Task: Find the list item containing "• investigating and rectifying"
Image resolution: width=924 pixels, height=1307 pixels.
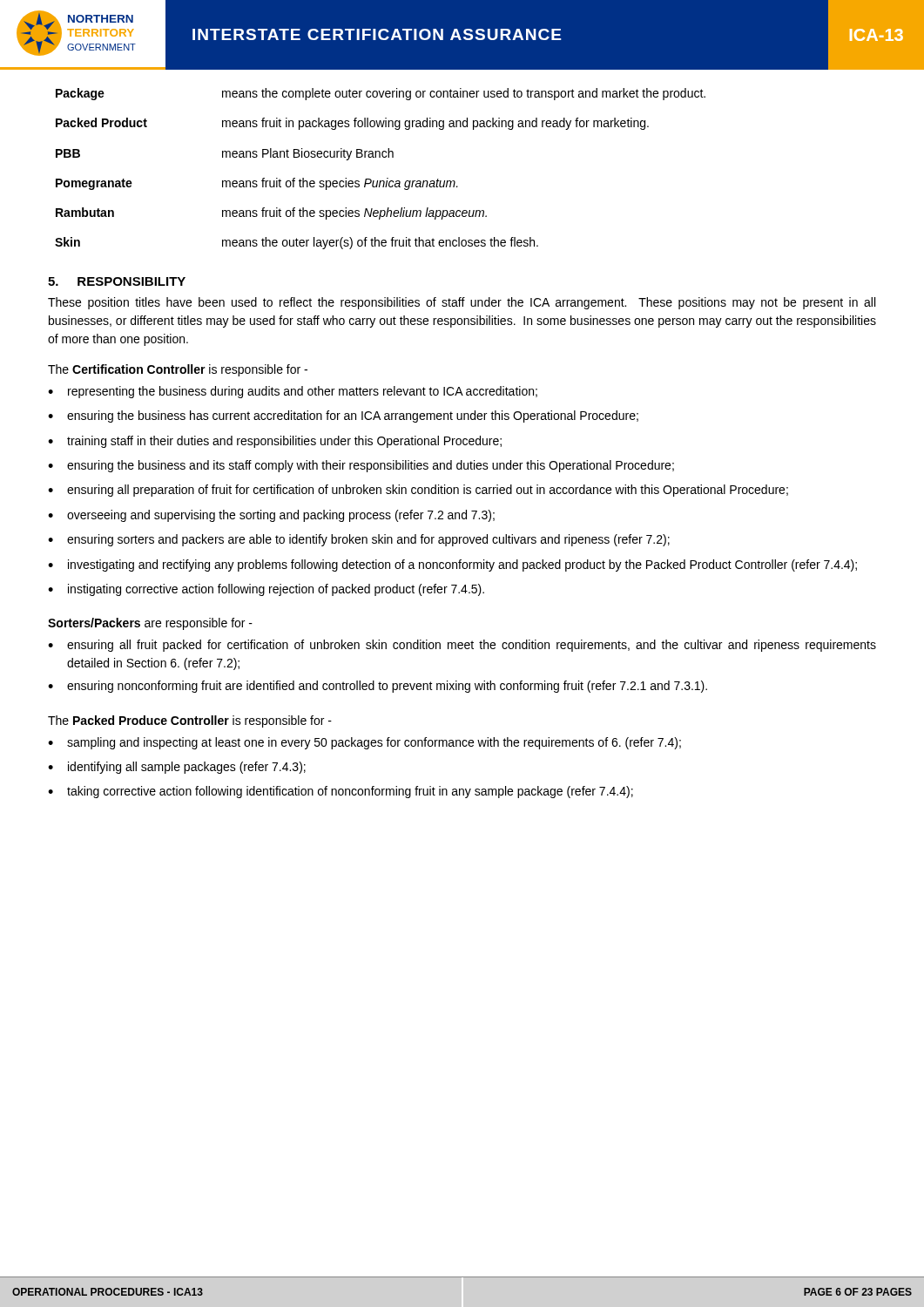Action: point(462,566)
